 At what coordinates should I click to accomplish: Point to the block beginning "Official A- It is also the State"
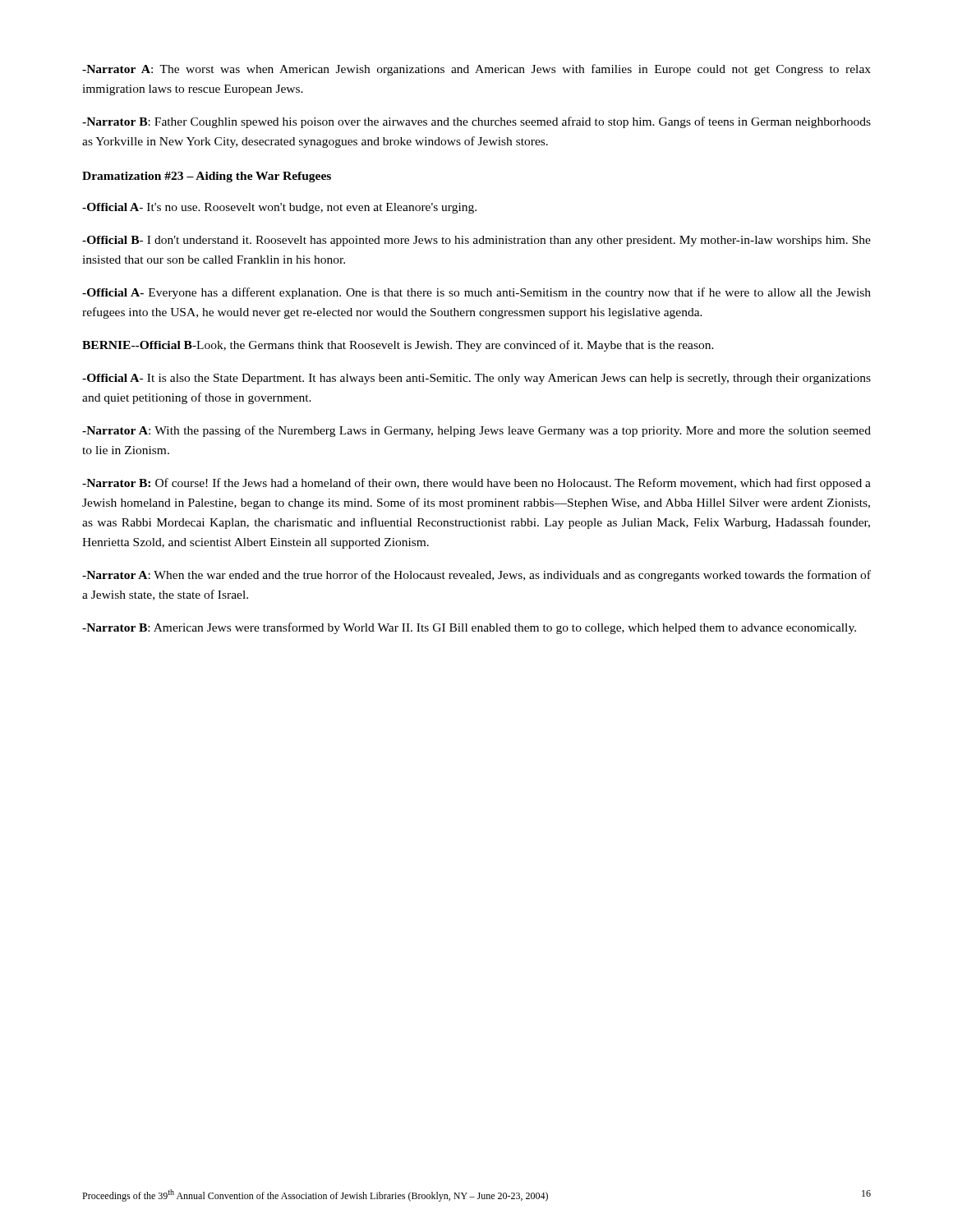(x=476, y=388)
